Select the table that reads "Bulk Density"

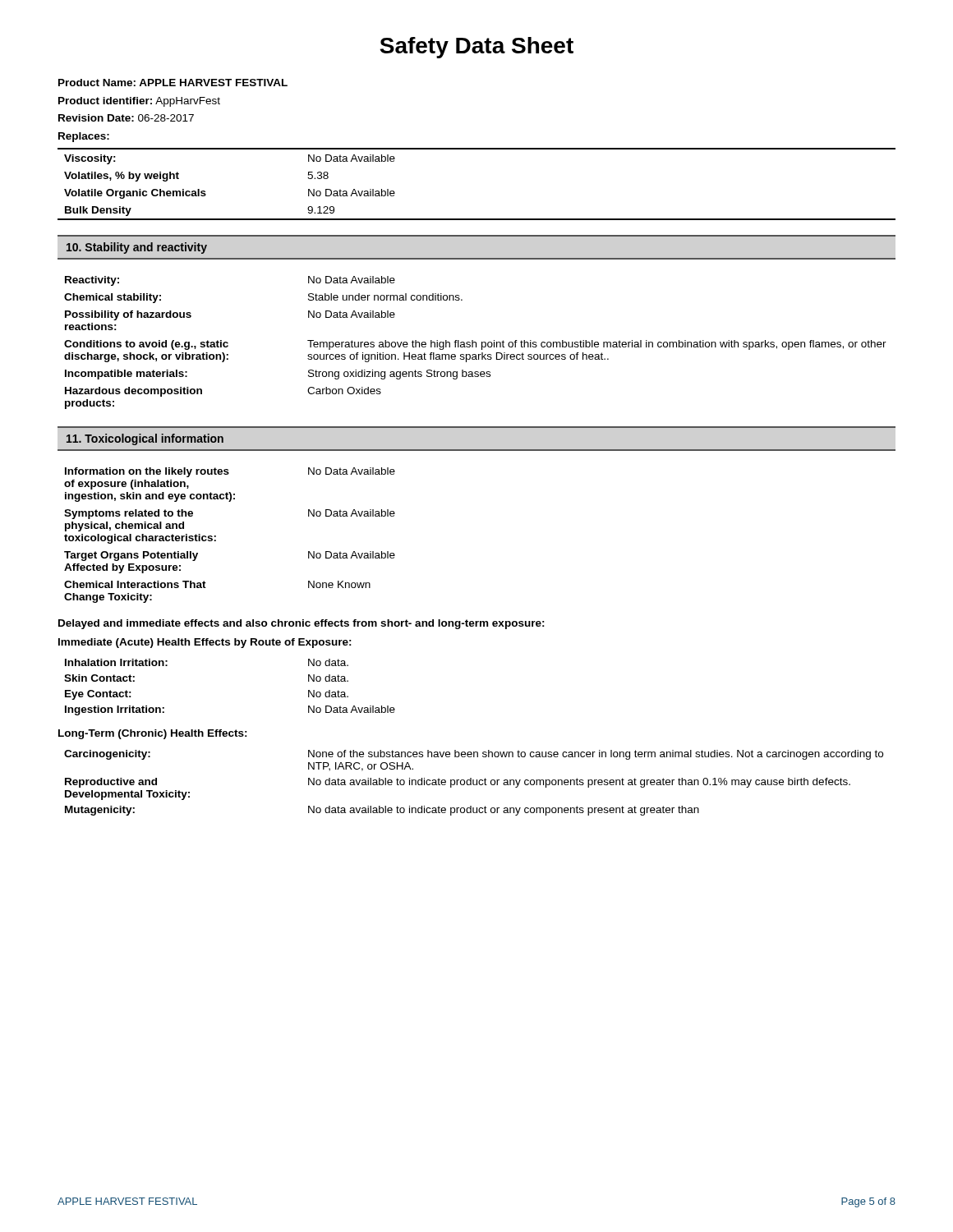click(476, 184)
